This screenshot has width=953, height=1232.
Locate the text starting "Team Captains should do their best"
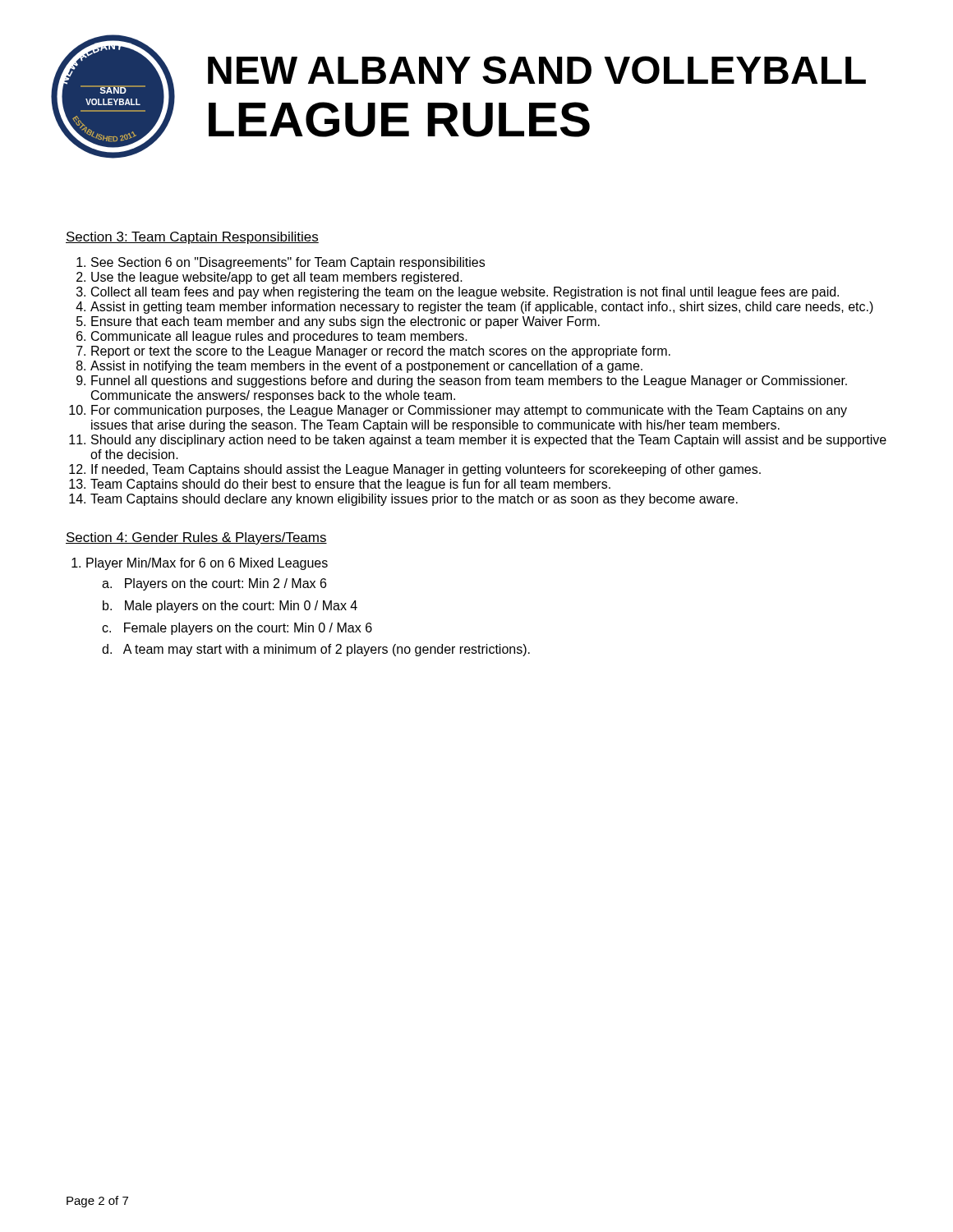pos(489,485)
